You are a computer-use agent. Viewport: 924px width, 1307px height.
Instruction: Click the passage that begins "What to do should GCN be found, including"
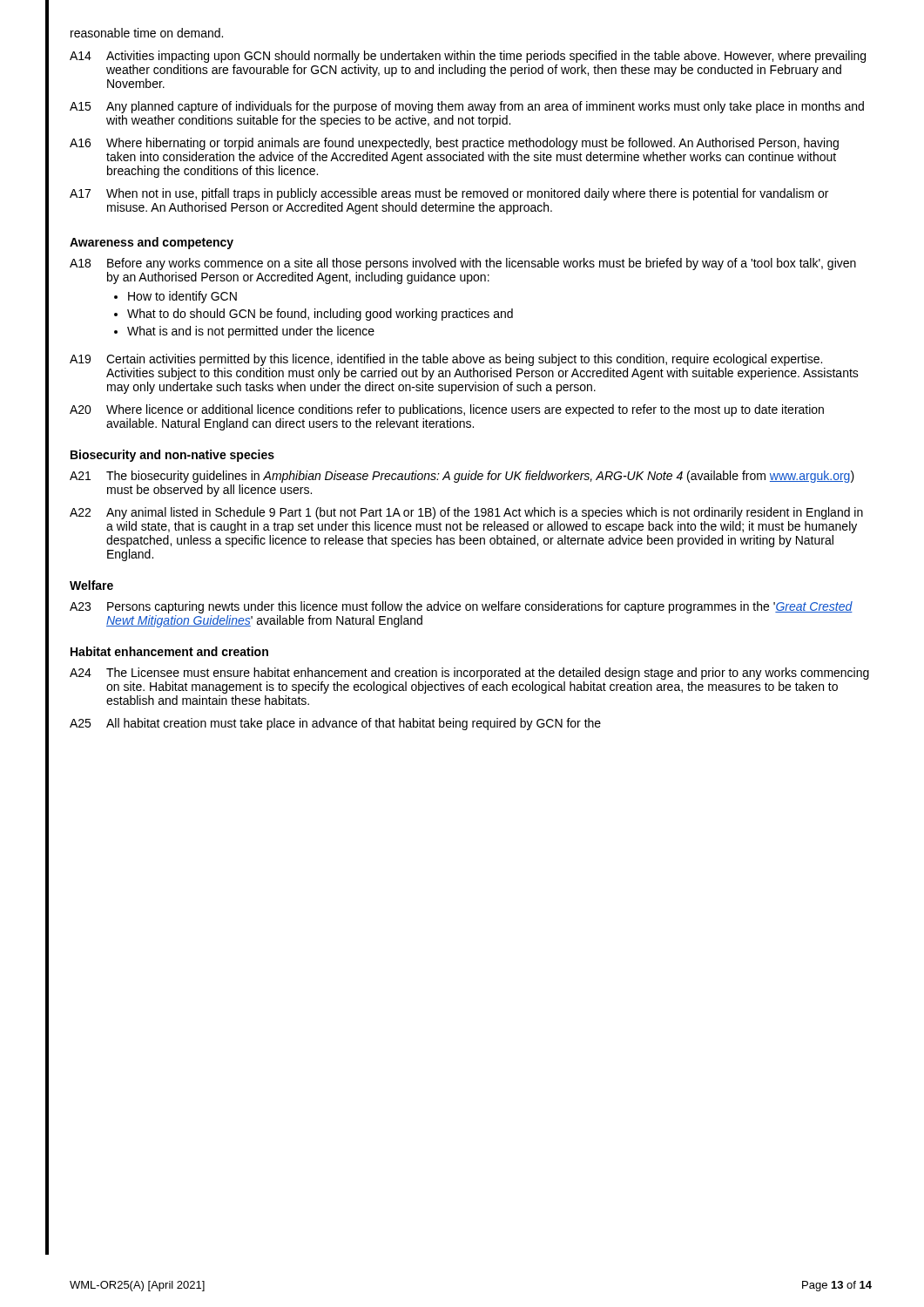point(320,314)
